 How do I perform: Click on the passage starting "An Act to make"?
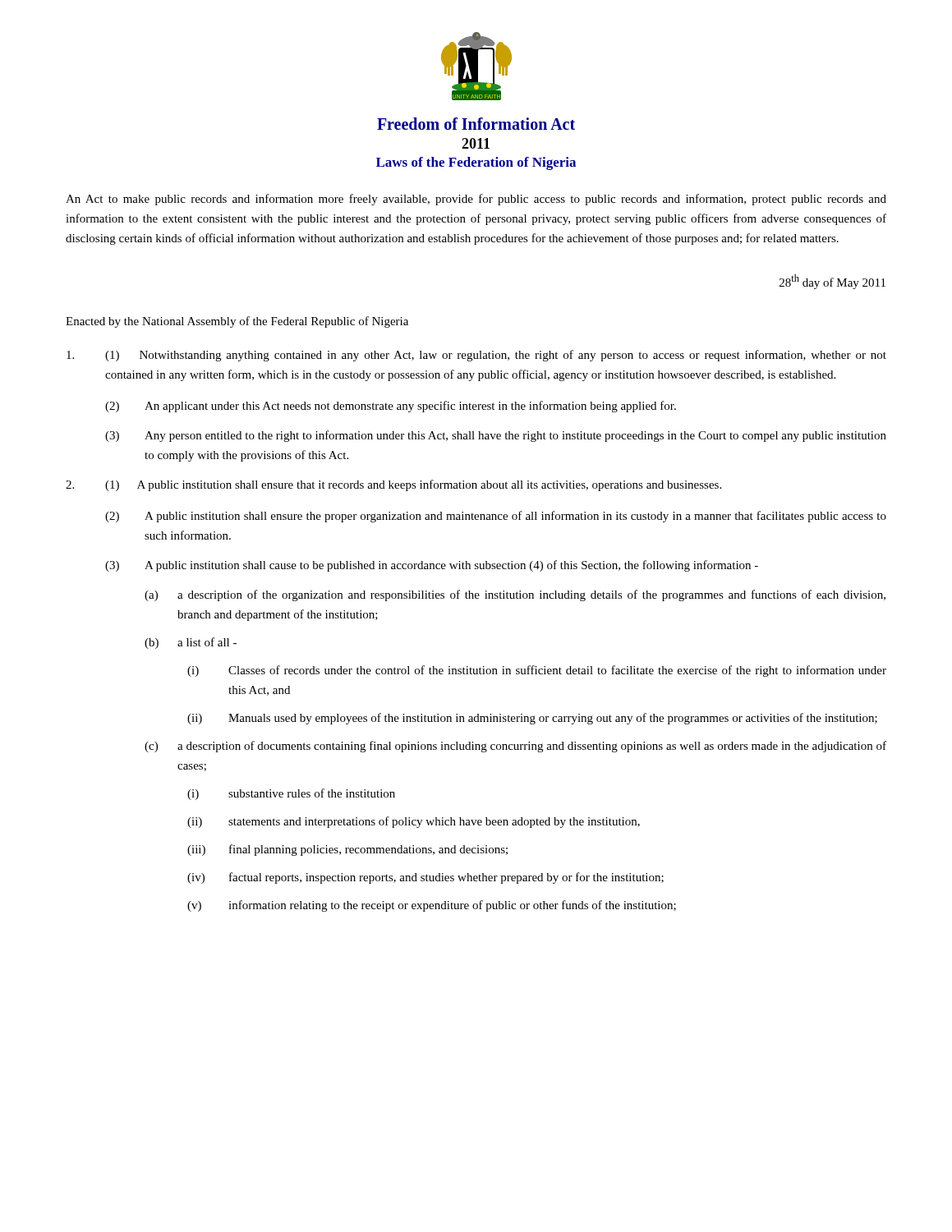click(476, 218)
